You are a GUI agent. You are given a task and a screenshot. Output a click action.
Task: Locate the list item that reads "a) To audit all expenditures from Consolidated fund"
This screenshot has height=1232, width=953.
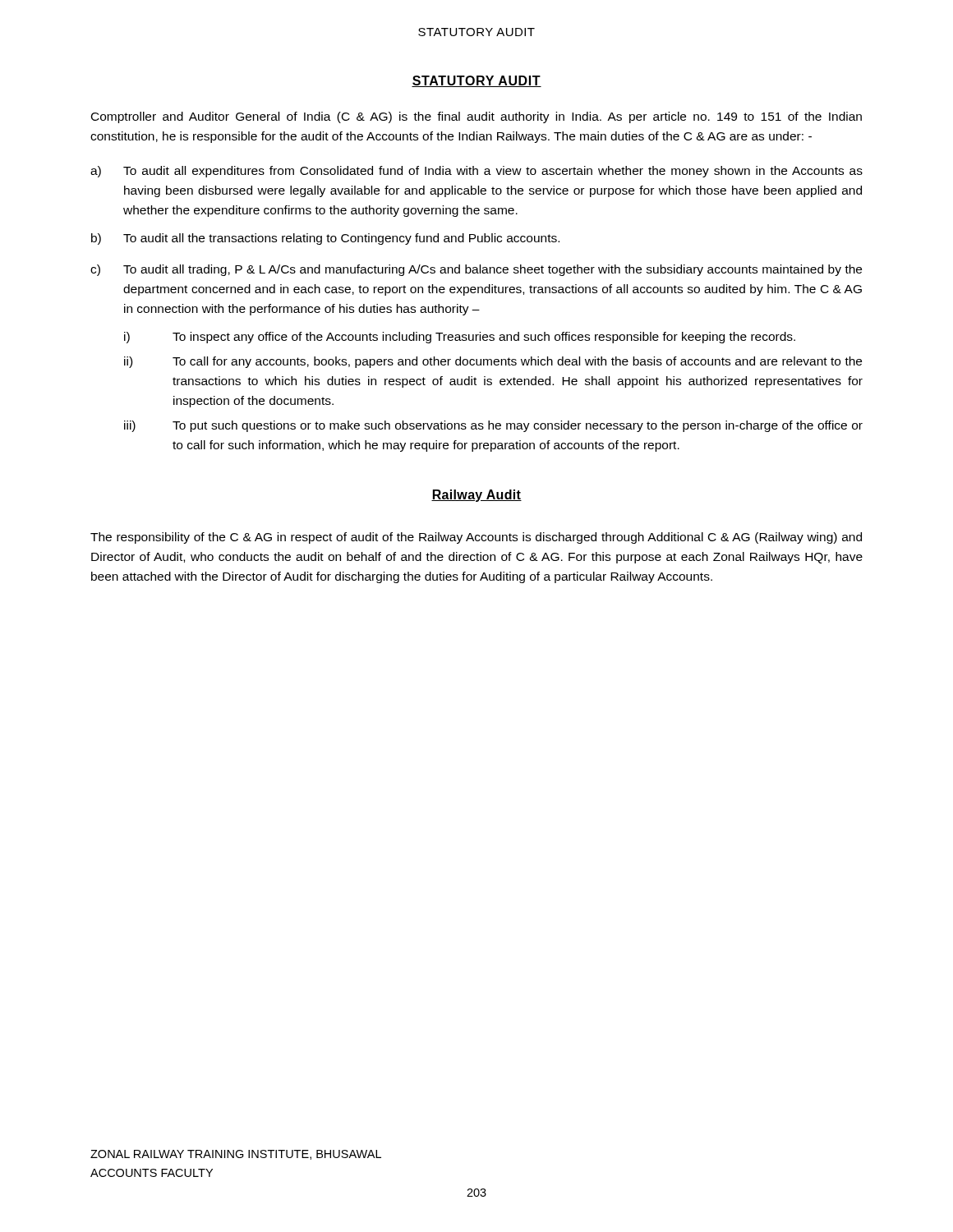[476, 191]
